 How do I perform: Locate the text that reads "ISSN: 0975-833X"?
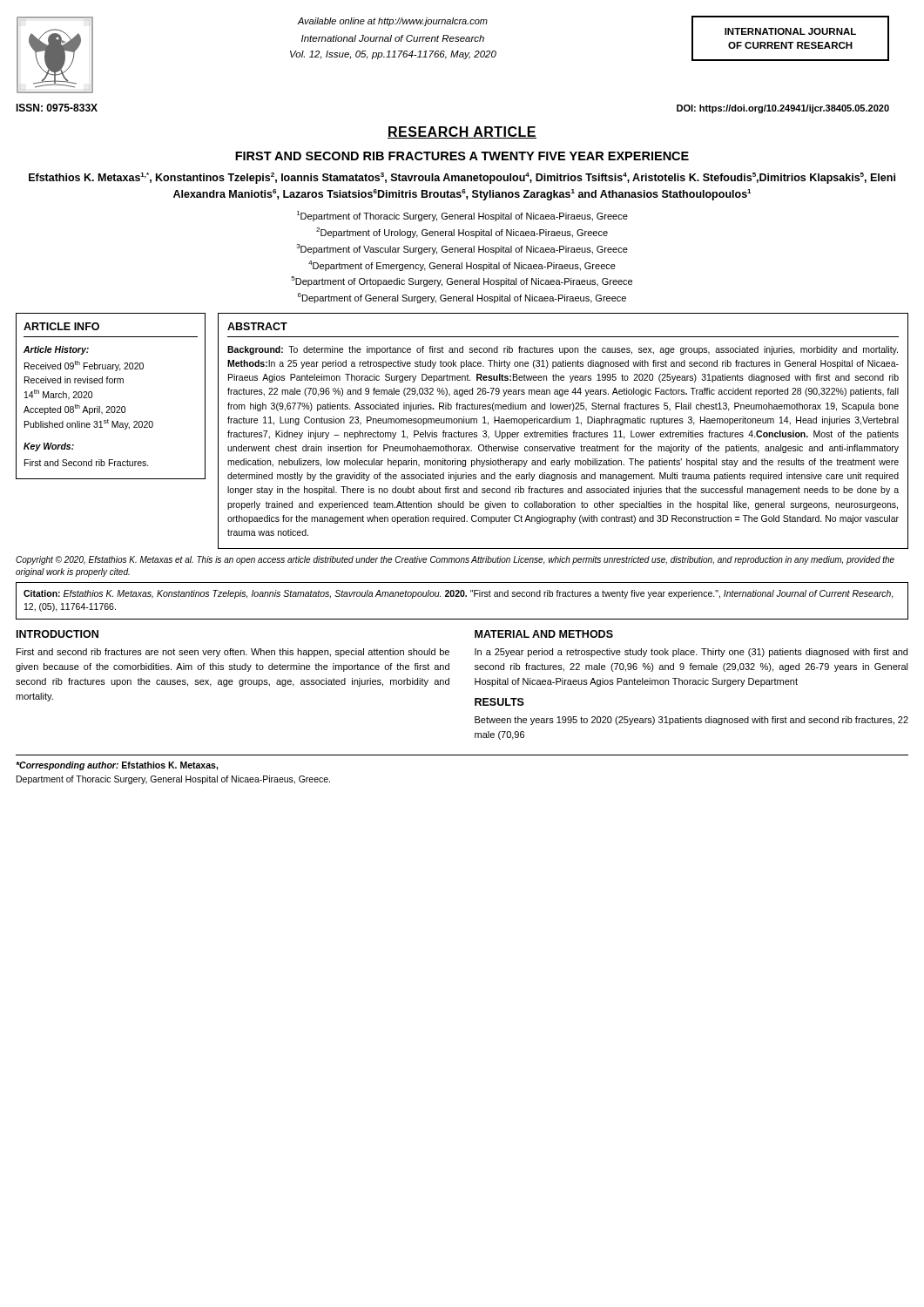tap(57, 108)
